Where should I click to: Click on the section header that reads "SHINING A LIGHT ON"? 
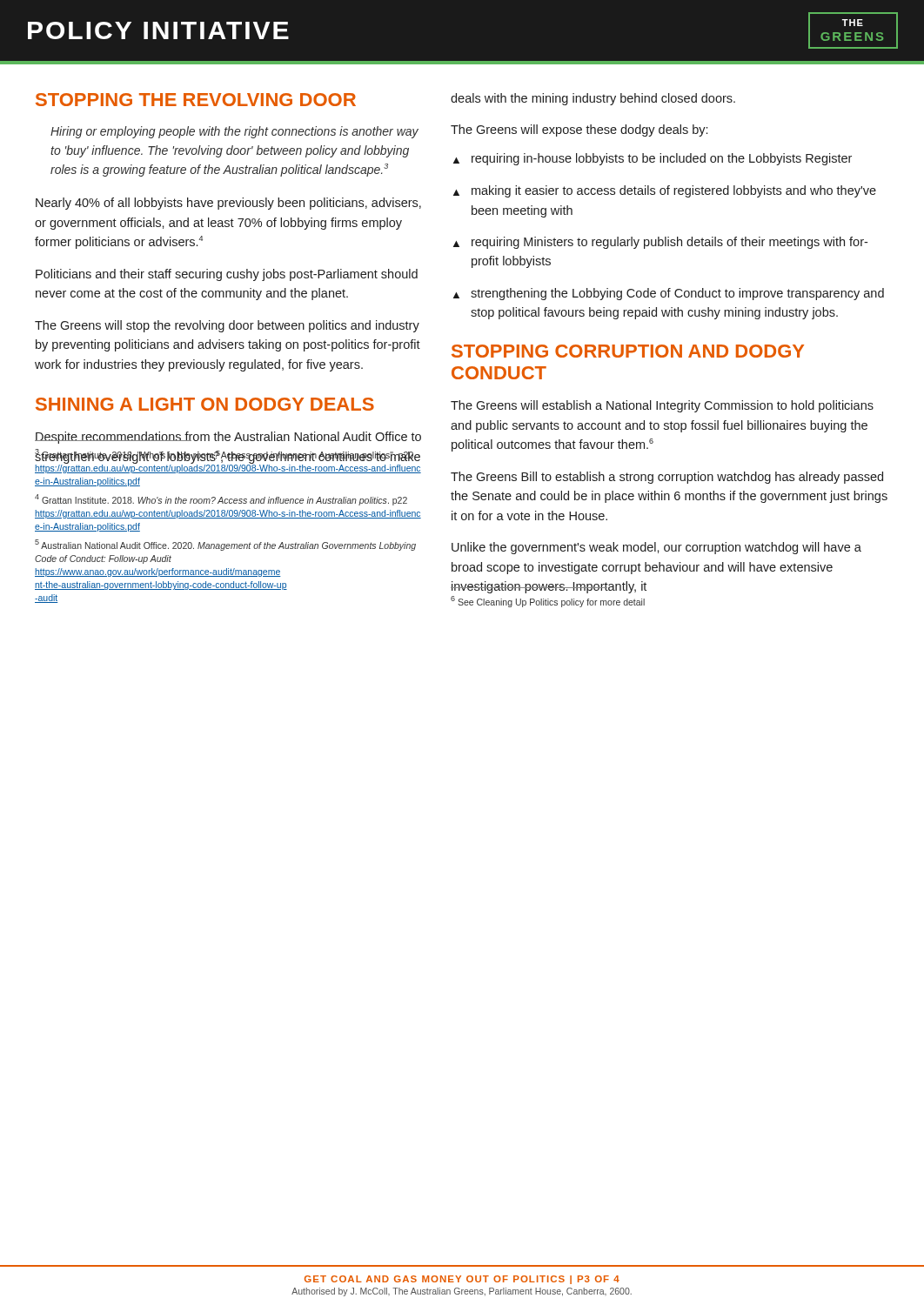coord(205,404)
